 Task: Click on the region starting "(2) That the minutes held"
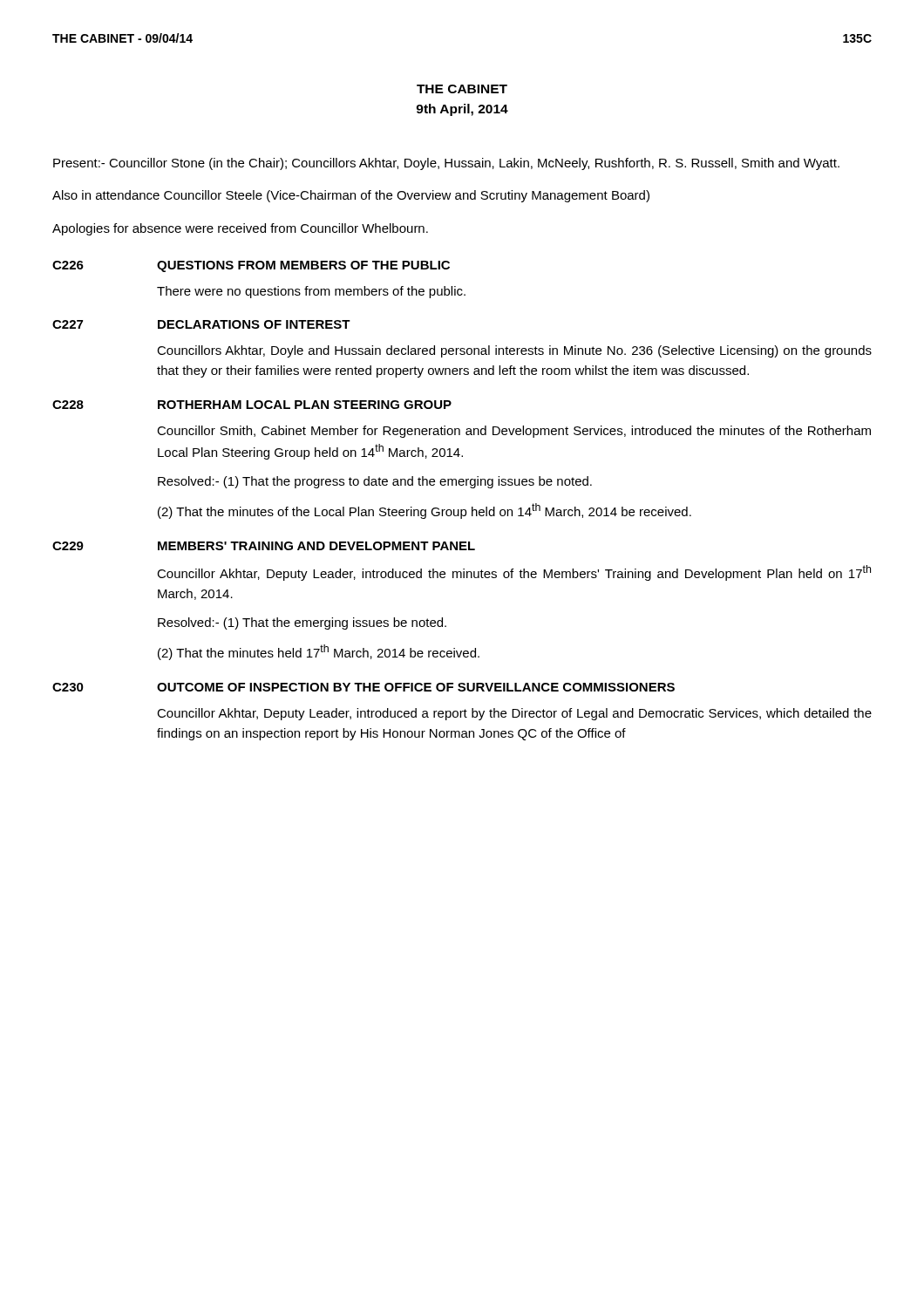click(x=319, y=652)
